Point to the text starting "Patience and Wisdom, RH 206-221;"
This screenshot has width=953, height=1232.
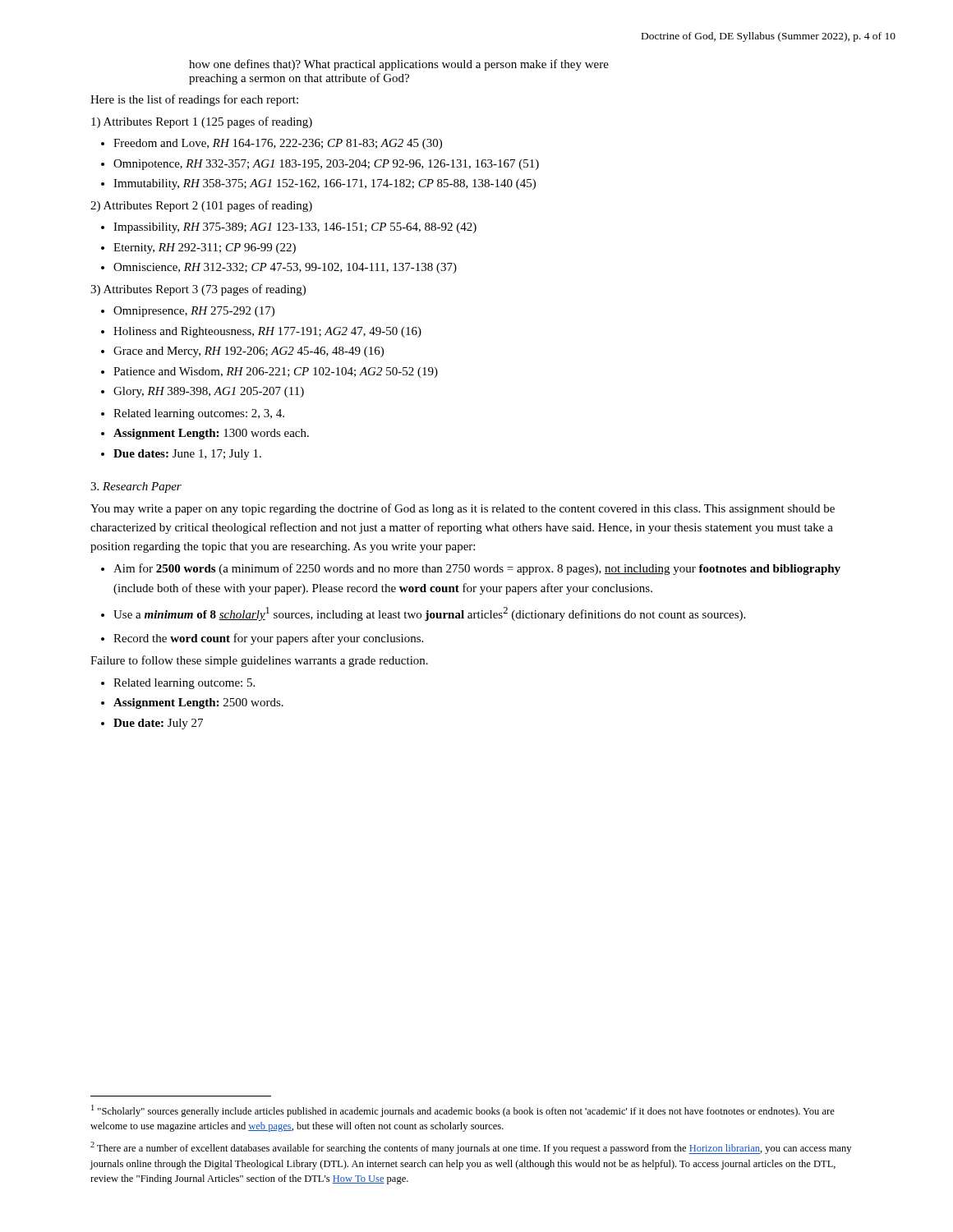coord(276,371)
